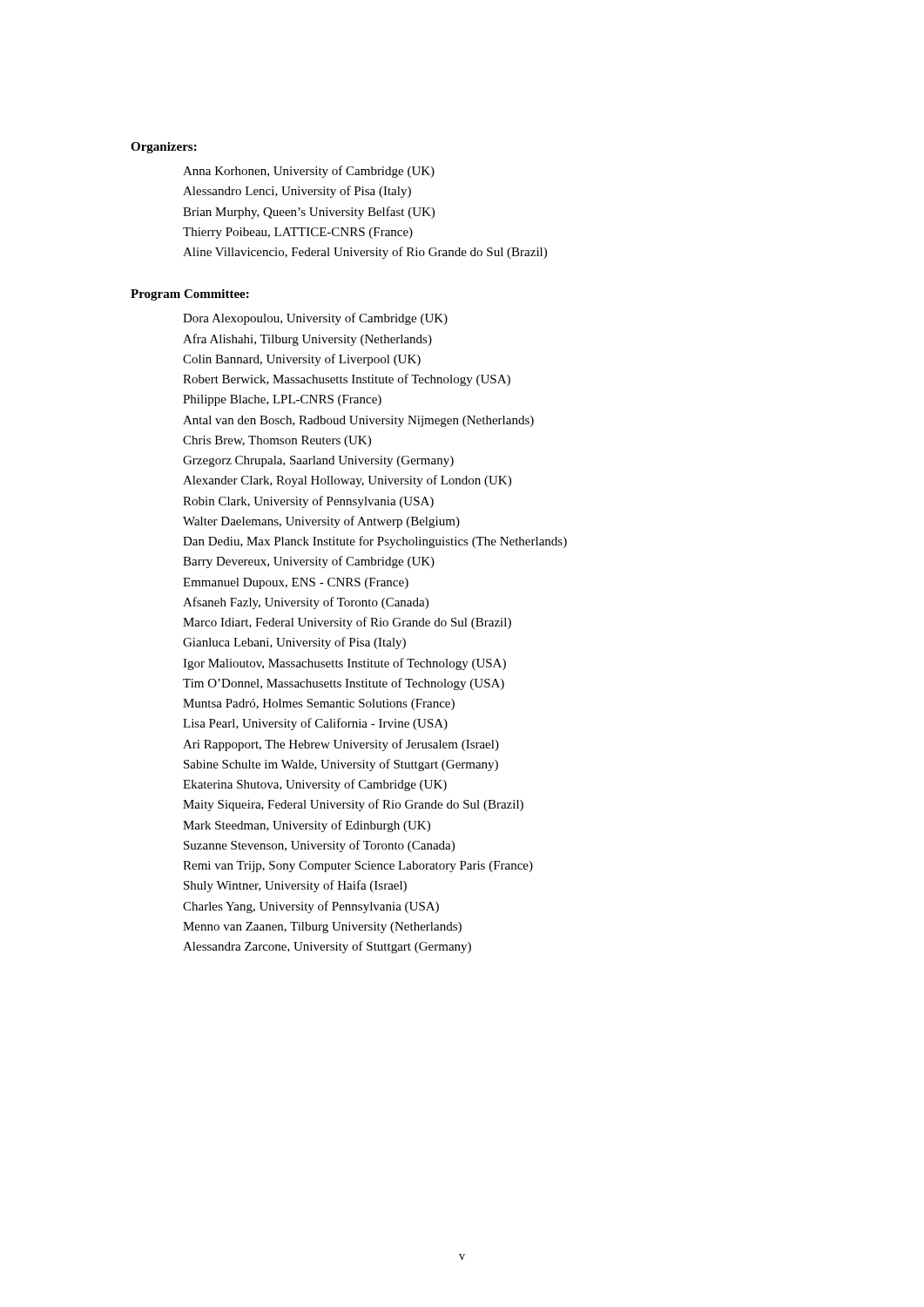This screenshot has height=1307, width=924.
Task: Click where it says "Philippe Blache, LPL-CNRS (France)"
Action: (282, 399)
